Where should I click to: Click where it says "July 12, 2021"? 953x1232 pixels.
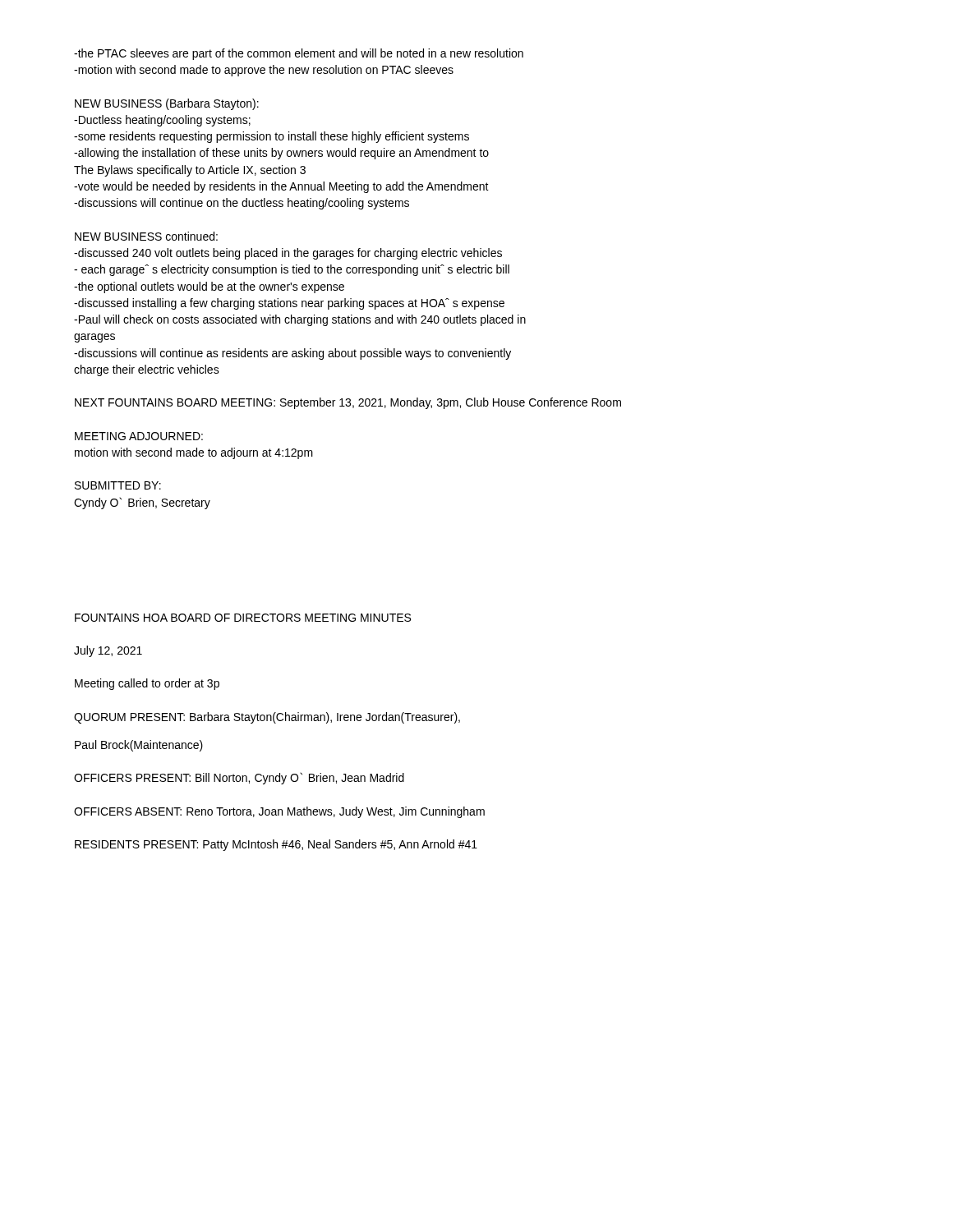point(108,651)
